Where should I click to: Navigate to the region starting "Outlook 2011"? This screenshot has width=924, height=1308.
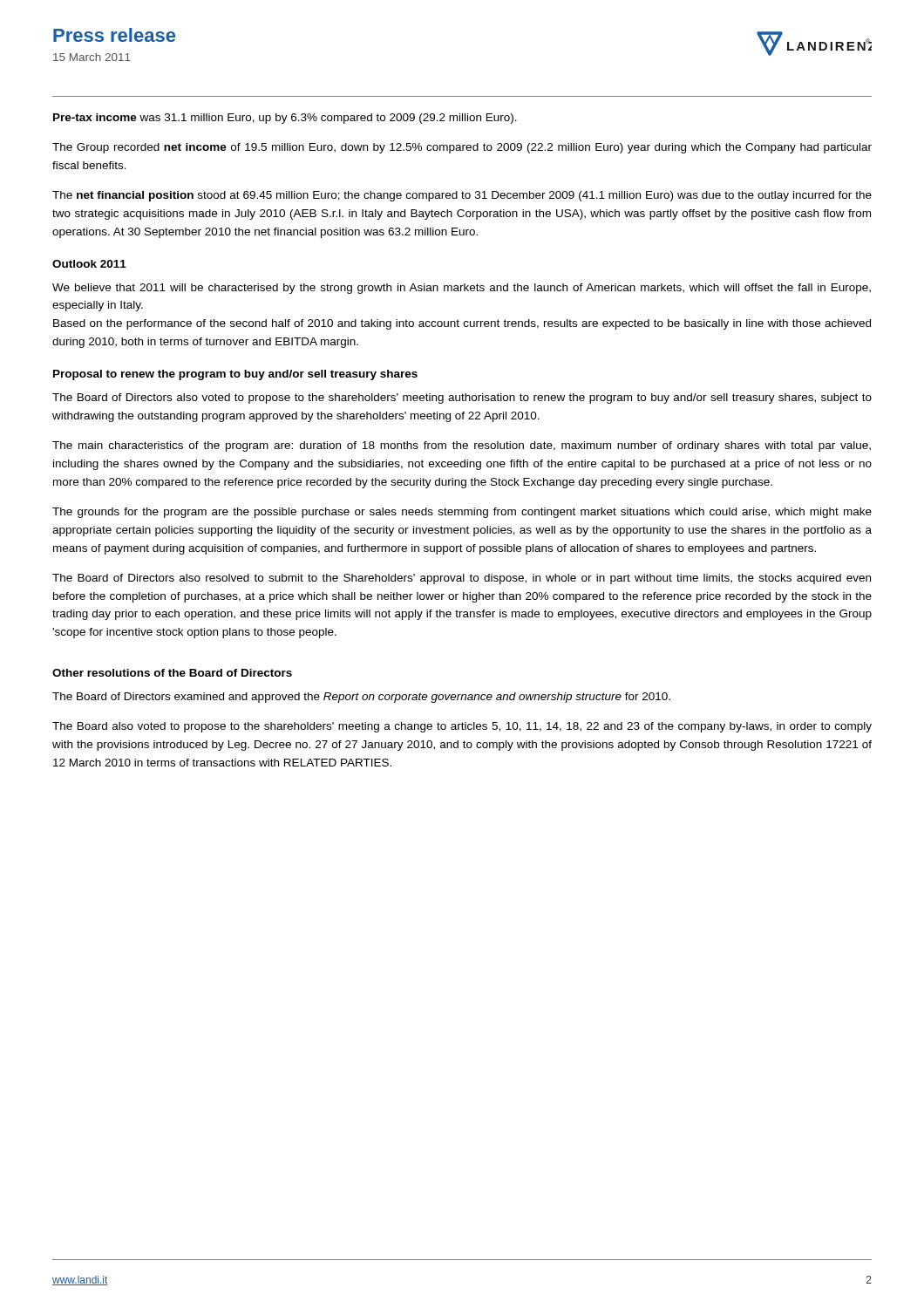(x=89, y=263)
